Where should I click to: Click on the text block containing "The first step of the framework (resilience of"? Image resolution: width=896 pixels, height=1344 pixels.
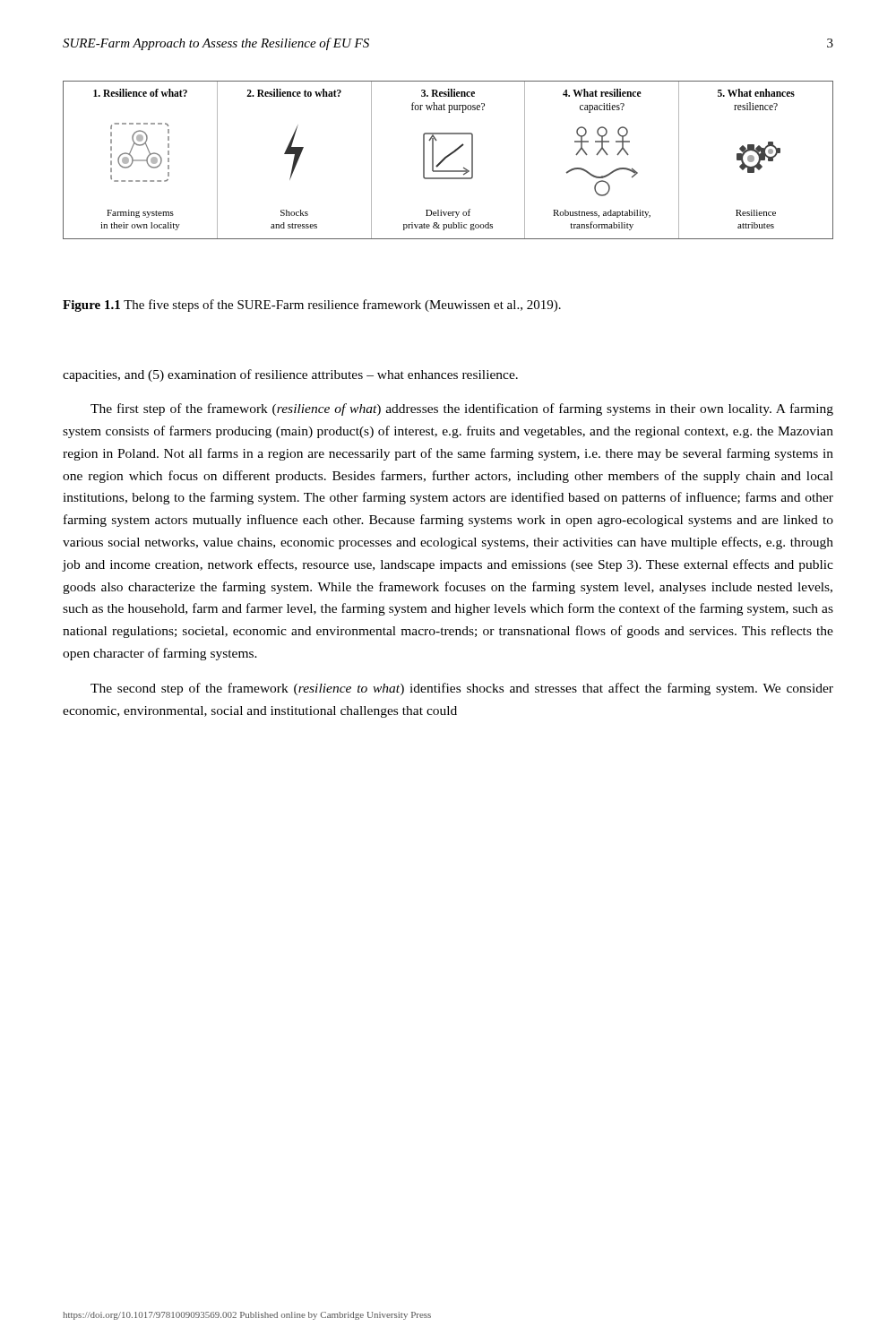point(448,531)
